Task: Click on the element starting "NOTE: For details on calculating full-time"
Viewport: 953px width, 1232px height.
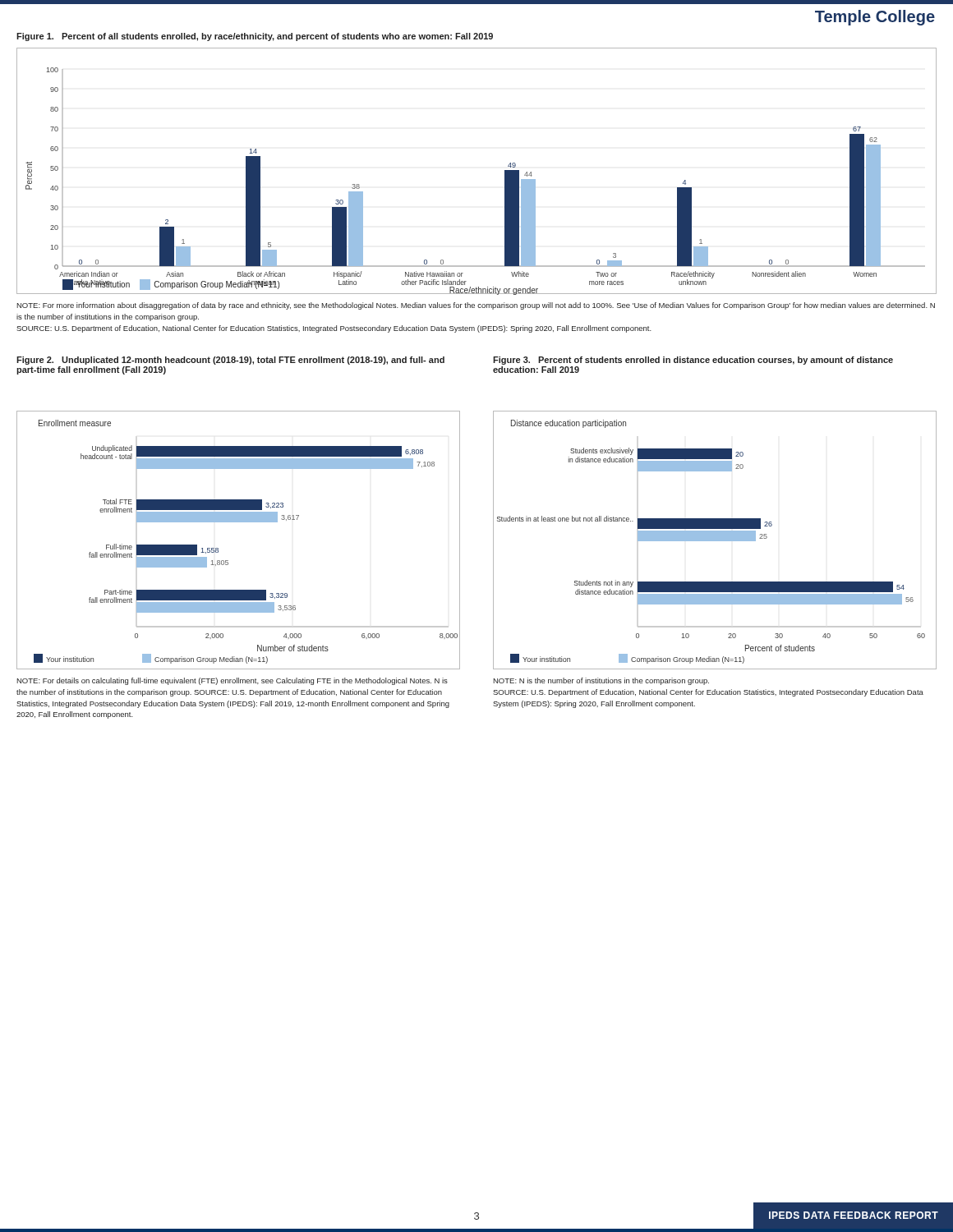Action: pyautogui.click(x=233, y=697)
